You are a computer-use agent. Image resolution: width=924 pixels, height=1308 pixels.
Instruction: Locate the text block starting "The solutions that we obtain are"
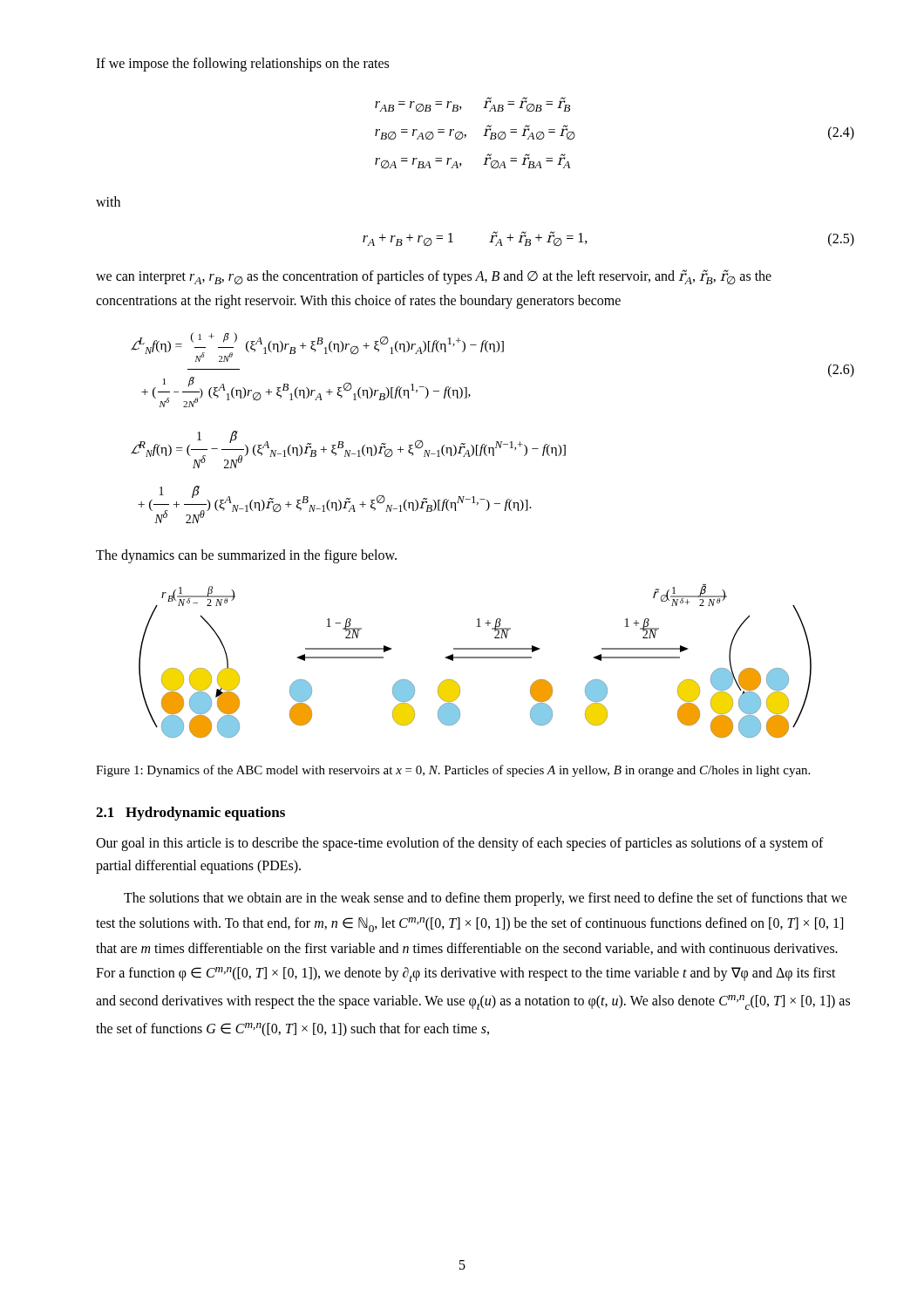point(473,963)
